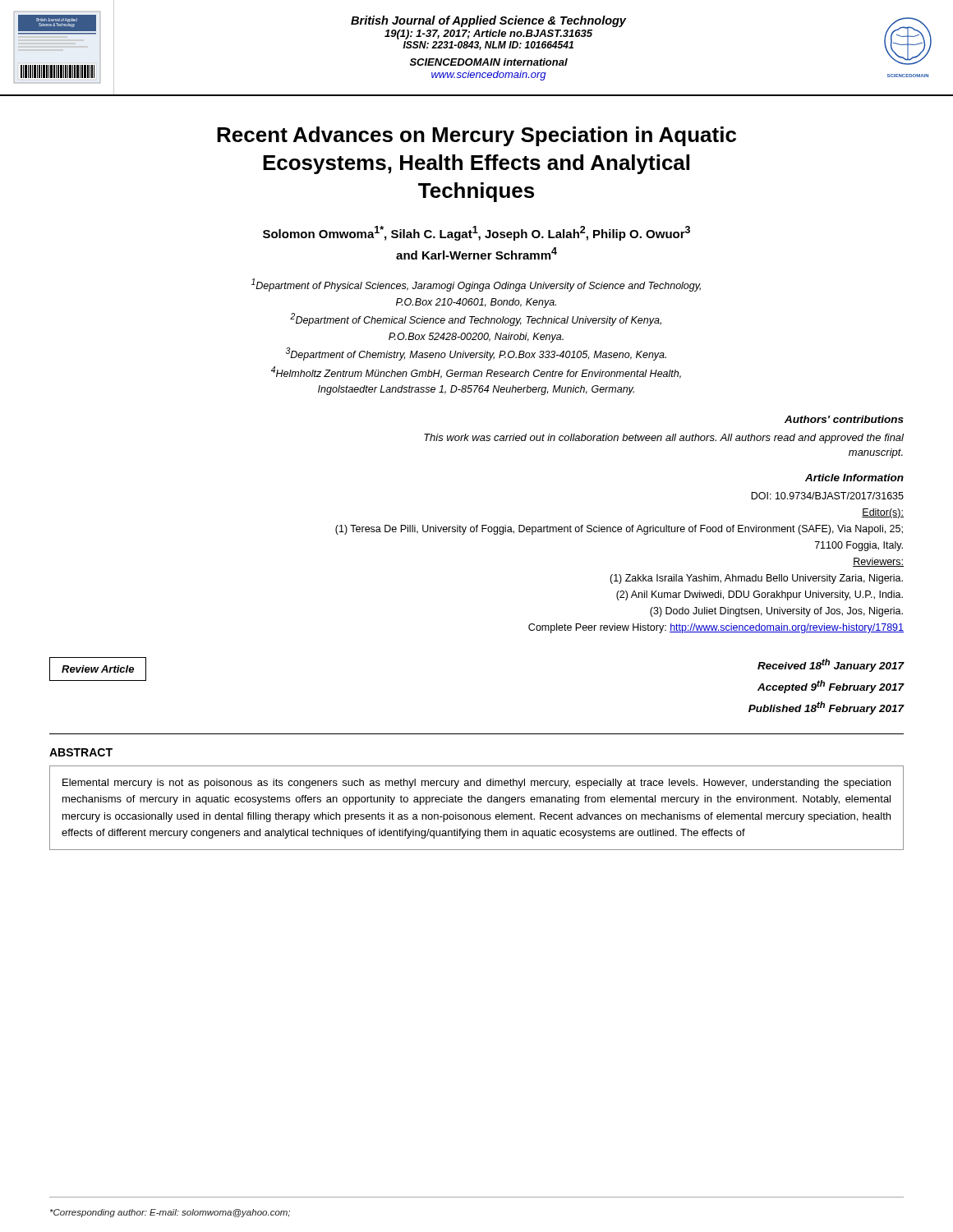The height and width of the screenshot is (1232, 953).
Task: Find the passage starting "Received 18th January 2017 Accepted 9th February 2017"
Action: (826, 686)
